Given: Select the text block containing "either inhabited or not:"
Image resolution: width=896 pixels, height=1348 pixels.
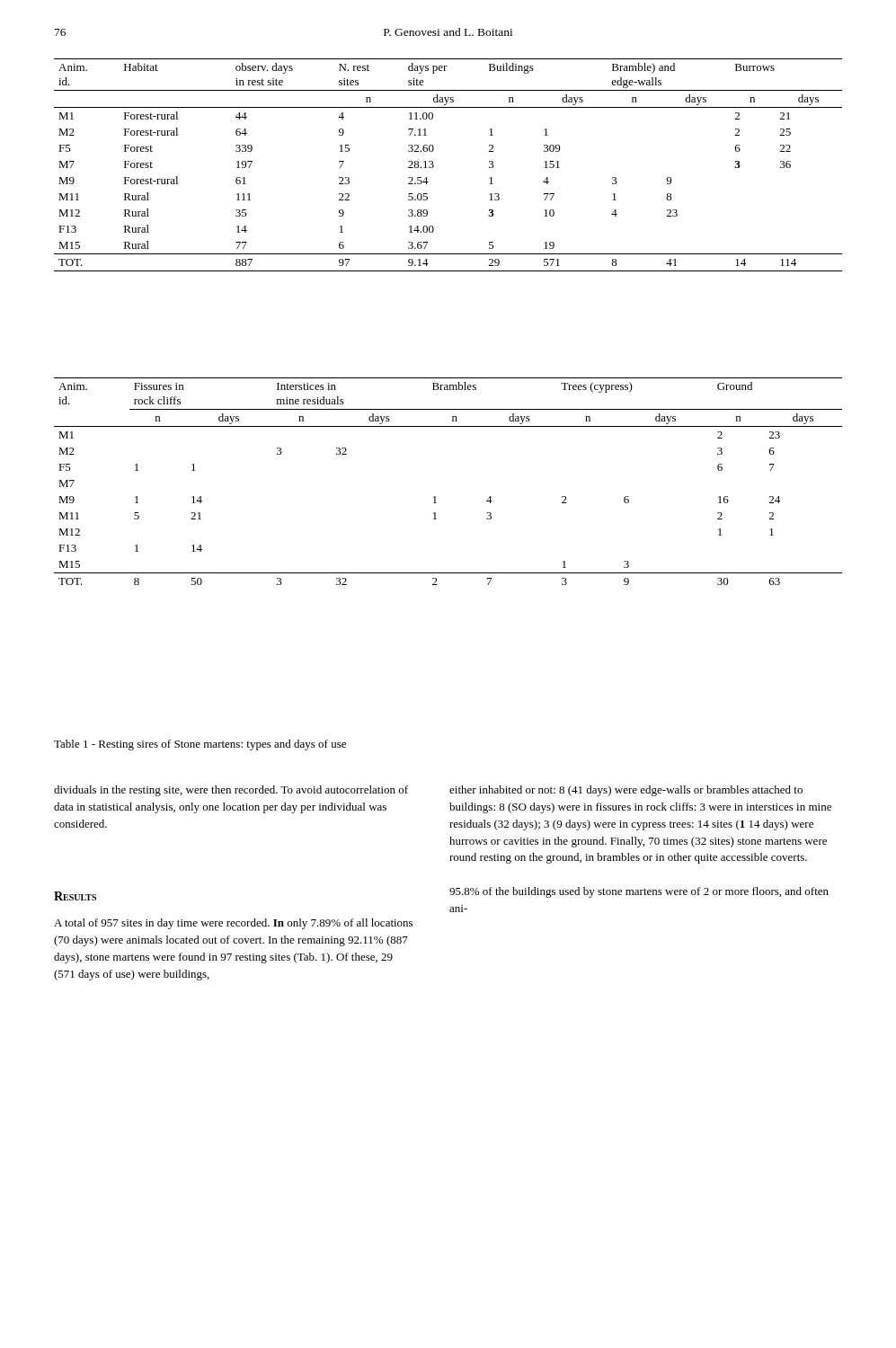Looking at the screenshot, I should 641,849.
